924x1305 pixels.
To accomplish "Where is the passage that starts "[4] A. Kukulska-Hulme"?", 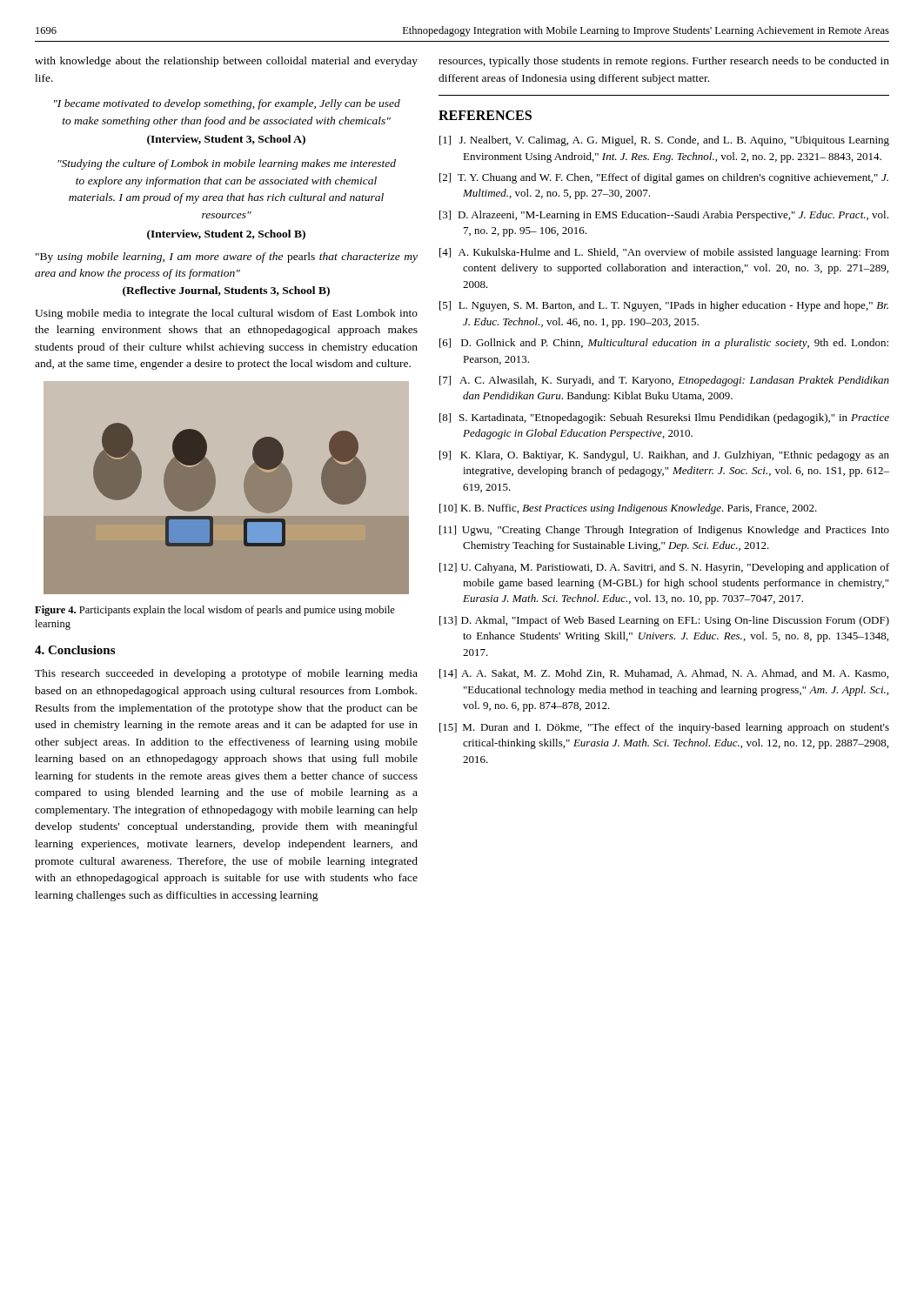I will 664,268.
